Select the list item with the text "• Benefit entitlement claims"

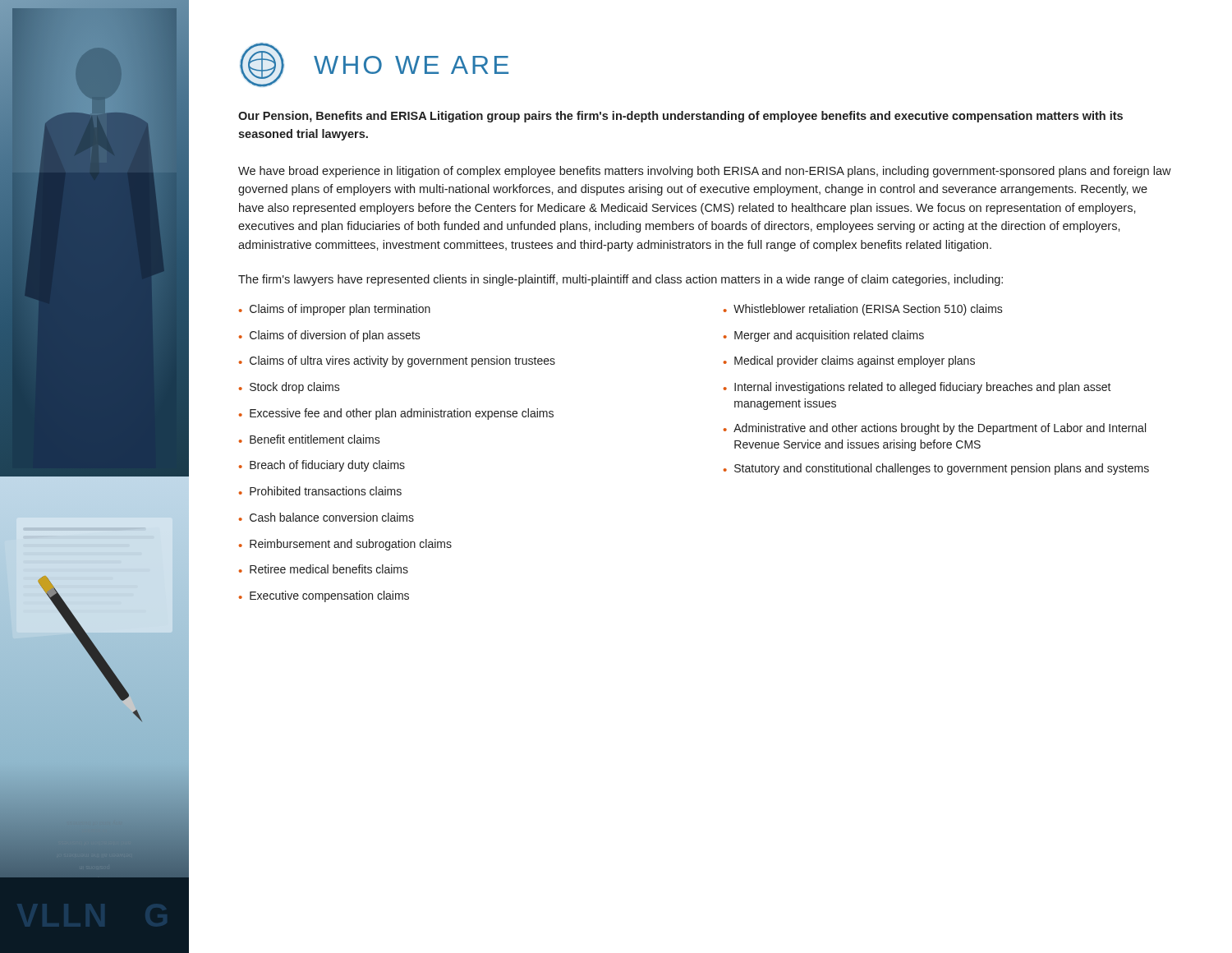click(x=310, y=439)
